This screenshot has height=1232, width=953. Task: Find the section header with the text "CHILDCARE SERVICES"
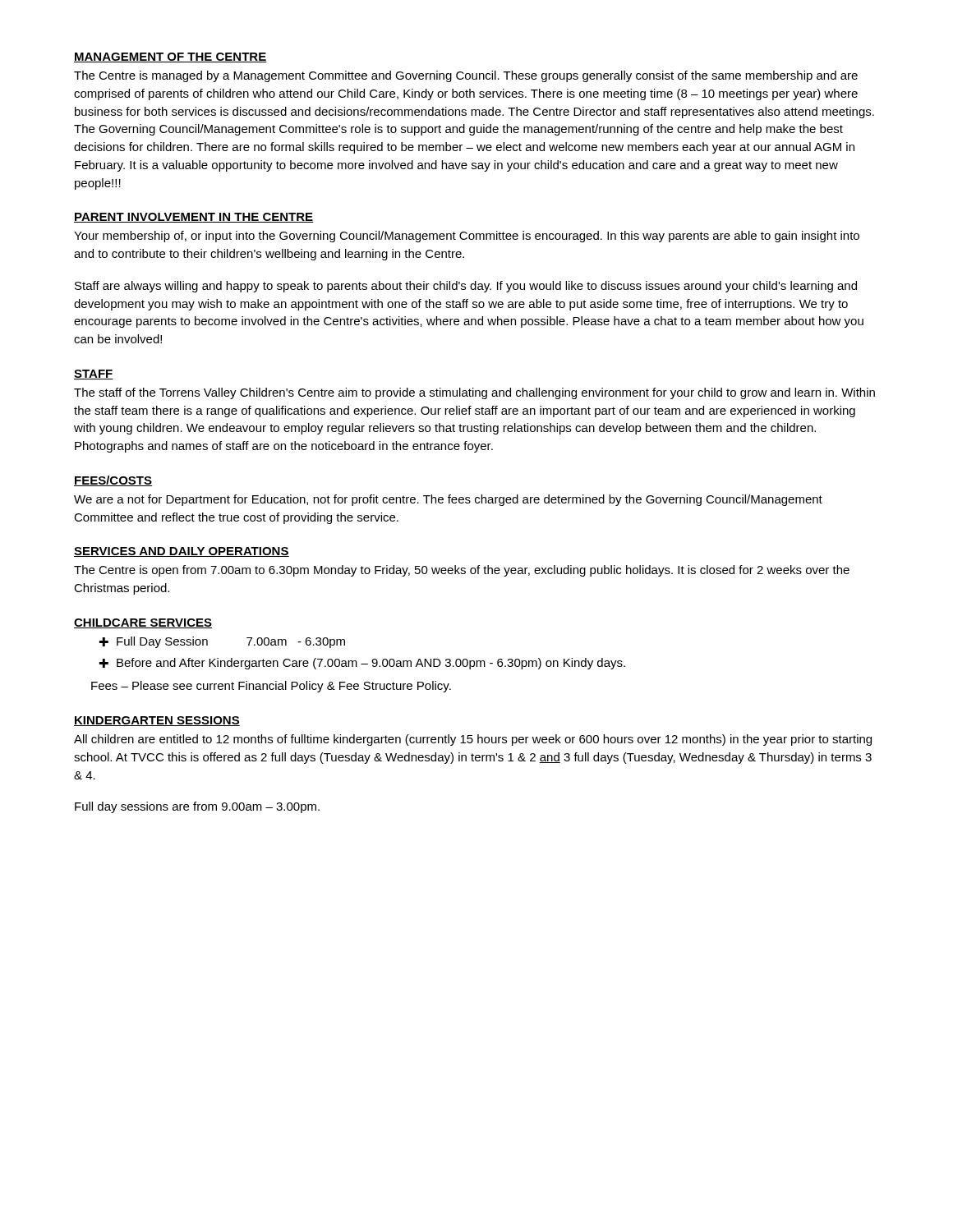[143, 622]
